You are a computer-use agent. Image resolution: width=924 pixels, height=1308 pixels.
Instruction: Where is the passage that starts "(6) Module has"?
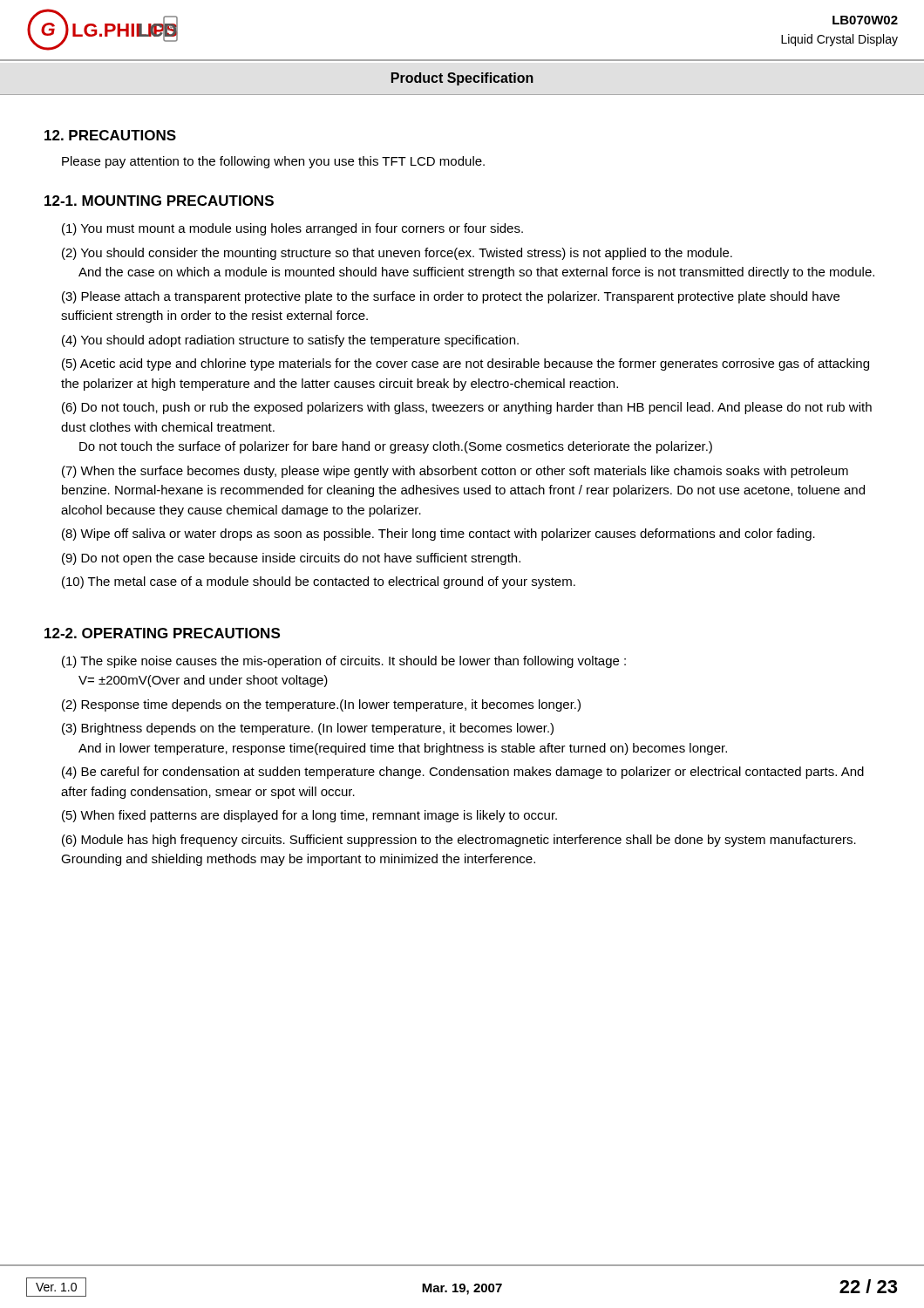pyautogui.click(x=459, y=849)
